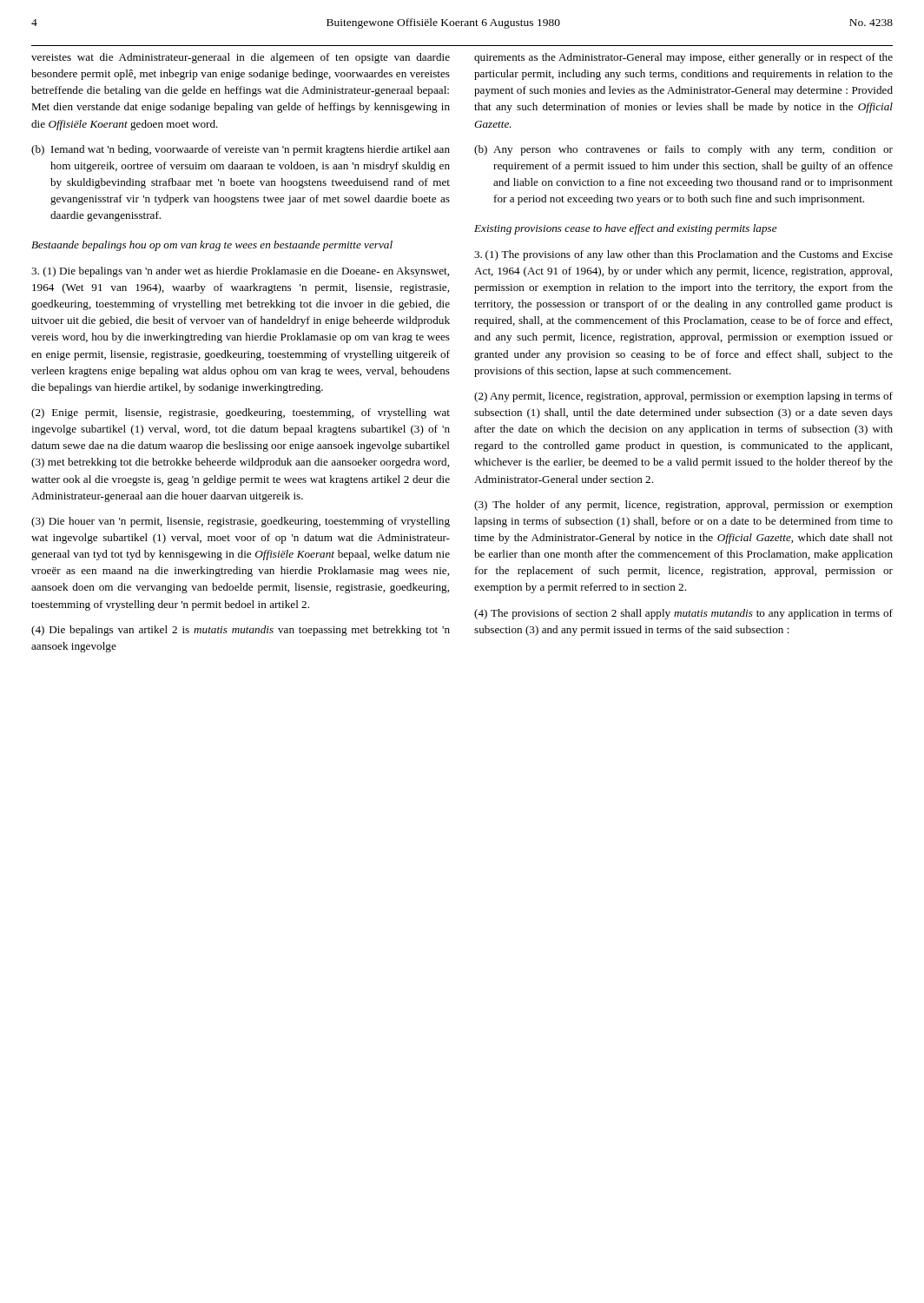Where is the passage that starts "(3) Die houer van"?

coord(241,562)
